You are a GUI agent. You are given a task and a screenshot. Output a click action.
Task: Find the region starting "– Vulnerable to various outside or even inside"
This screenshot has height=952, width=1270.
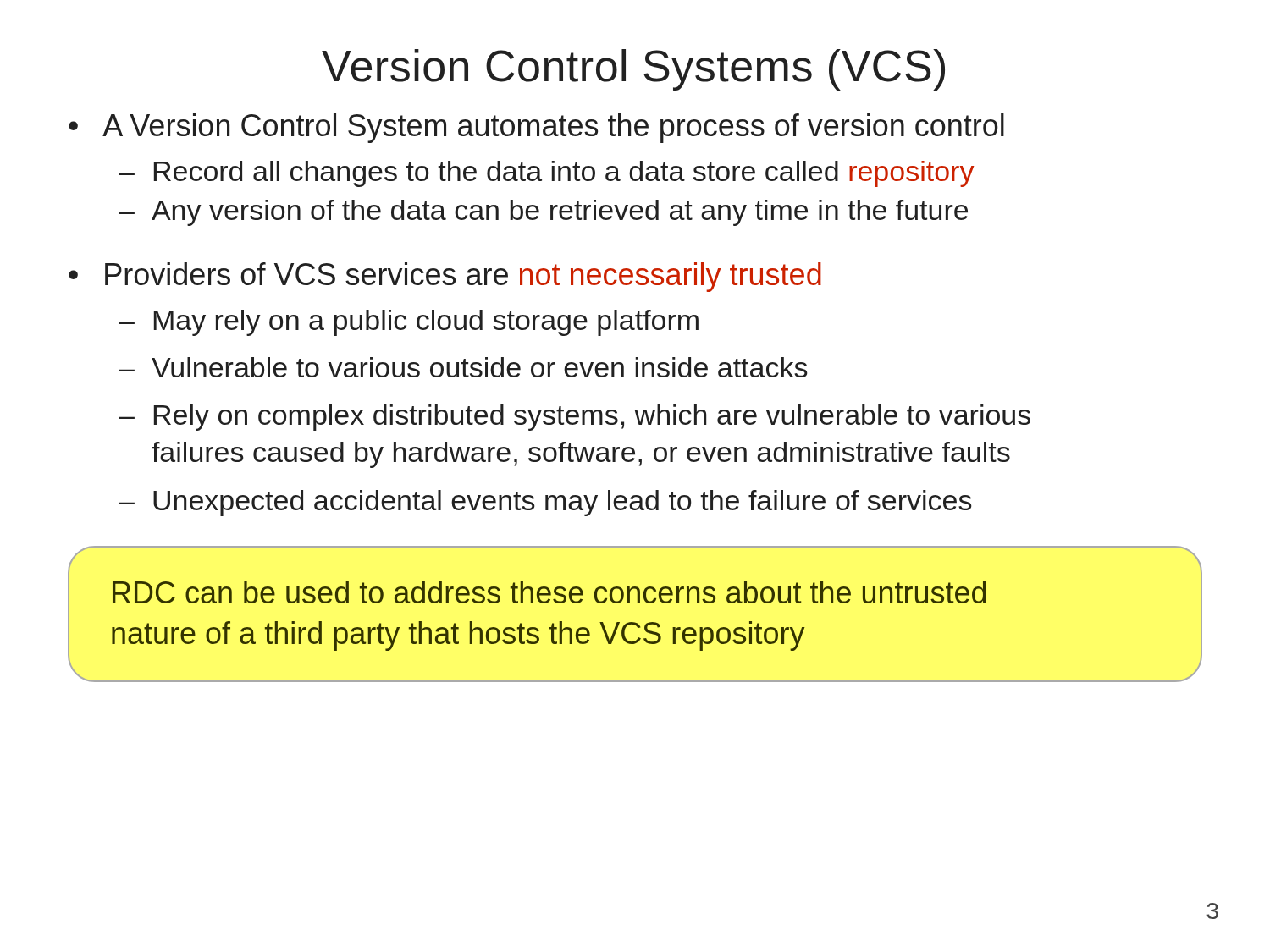click(x=463, y=367)
